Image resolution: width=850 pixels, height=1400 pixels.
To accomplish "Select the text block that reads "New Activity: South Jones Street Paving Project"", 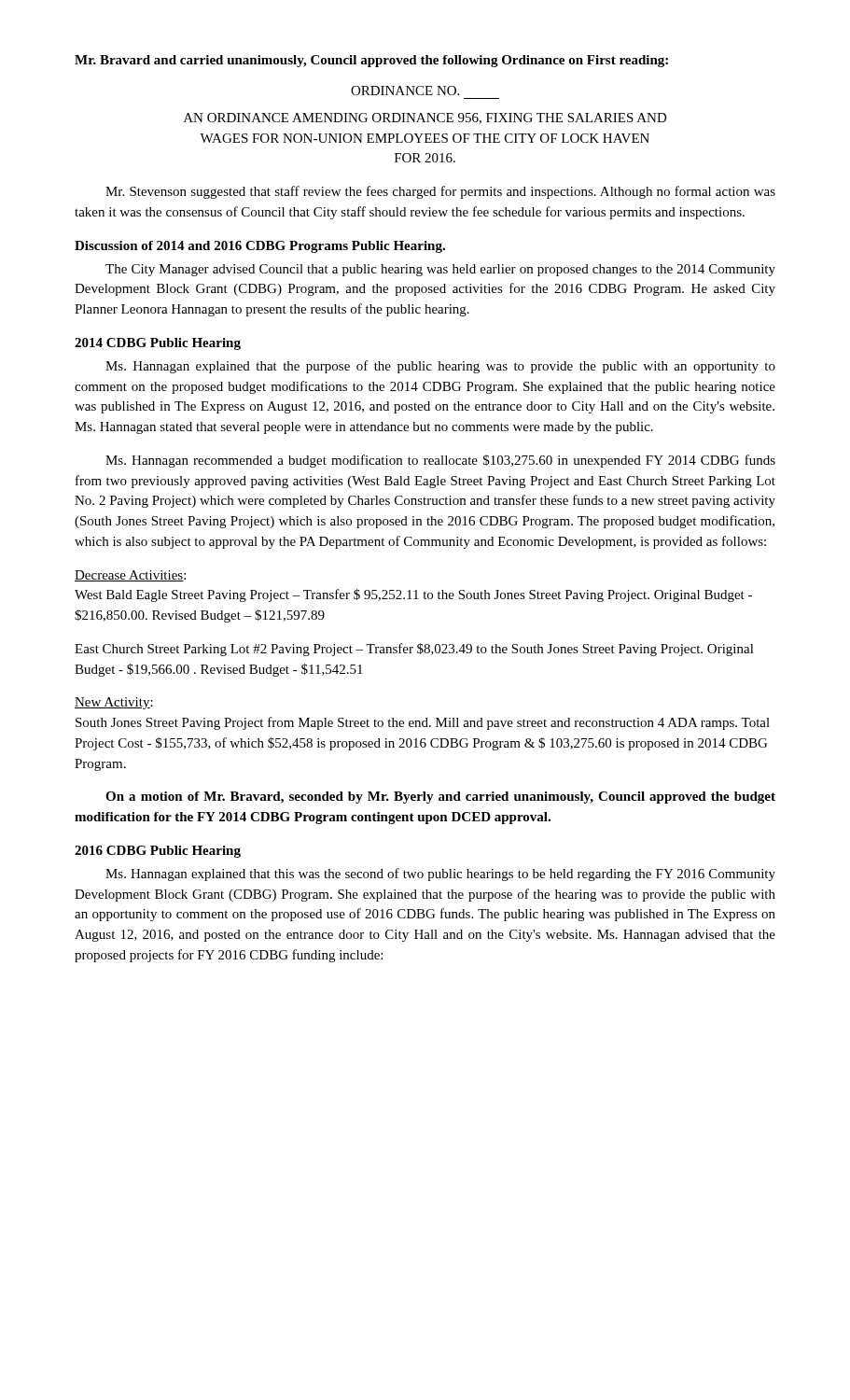I will coord(422,733).
